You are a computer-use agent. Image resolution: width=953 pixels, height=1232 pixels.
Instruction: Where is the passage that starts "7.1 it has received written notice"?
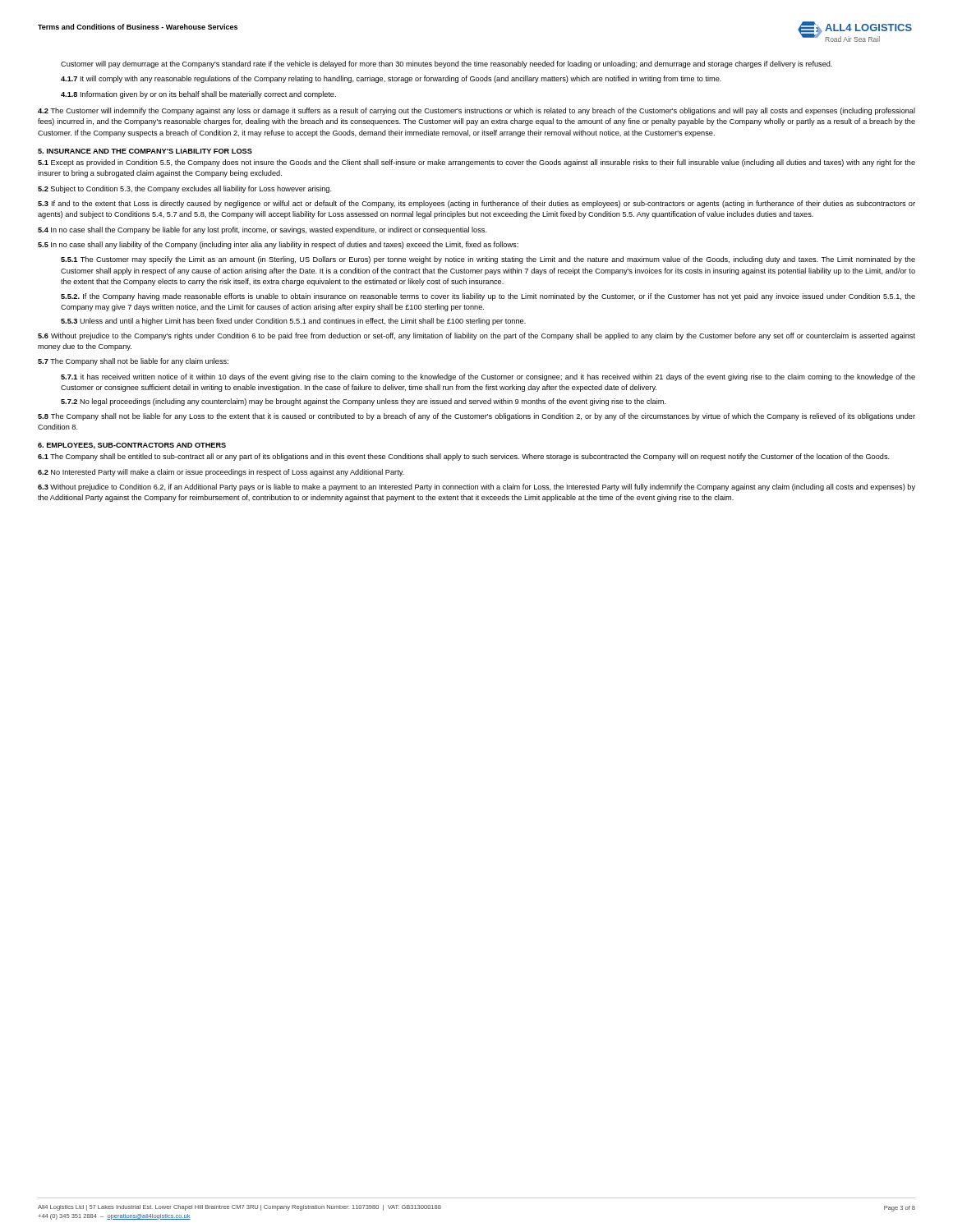pos(488,382)
